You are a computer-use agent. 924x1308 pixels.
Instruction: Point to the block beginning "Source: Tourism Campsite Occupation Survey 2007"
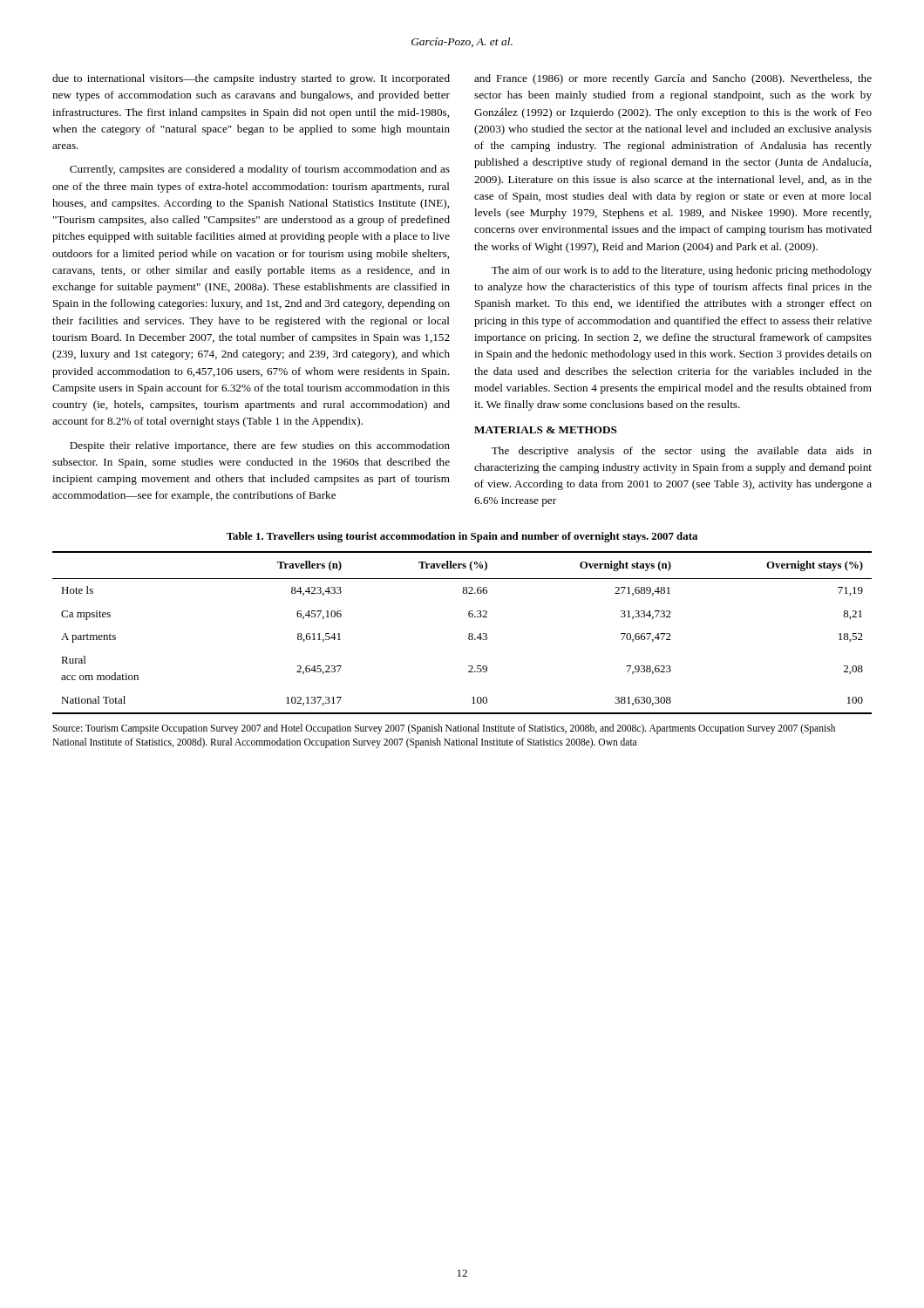coord(444,735)
